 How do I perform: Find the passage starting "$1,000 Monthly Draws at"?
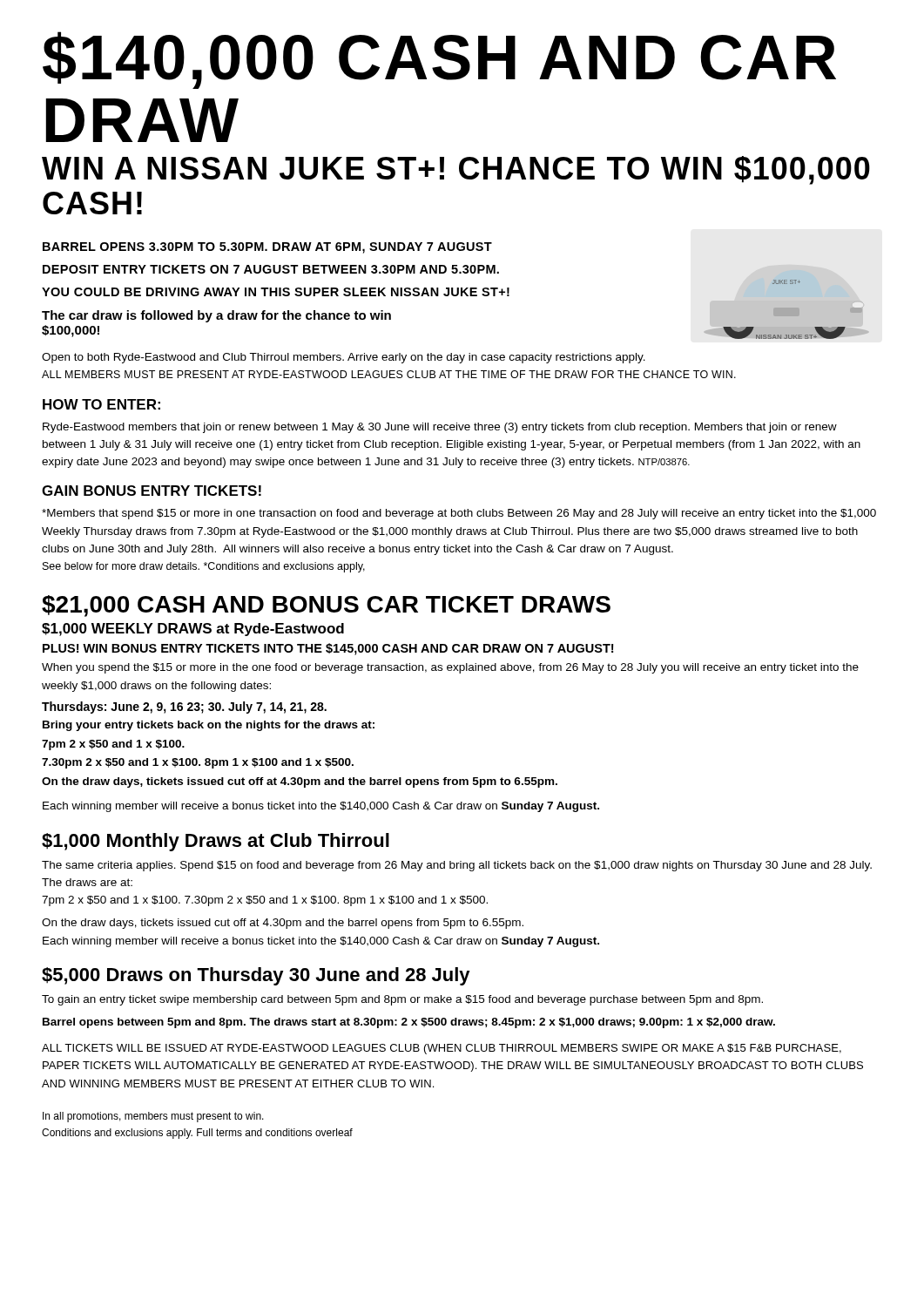[x=216, y=840]
